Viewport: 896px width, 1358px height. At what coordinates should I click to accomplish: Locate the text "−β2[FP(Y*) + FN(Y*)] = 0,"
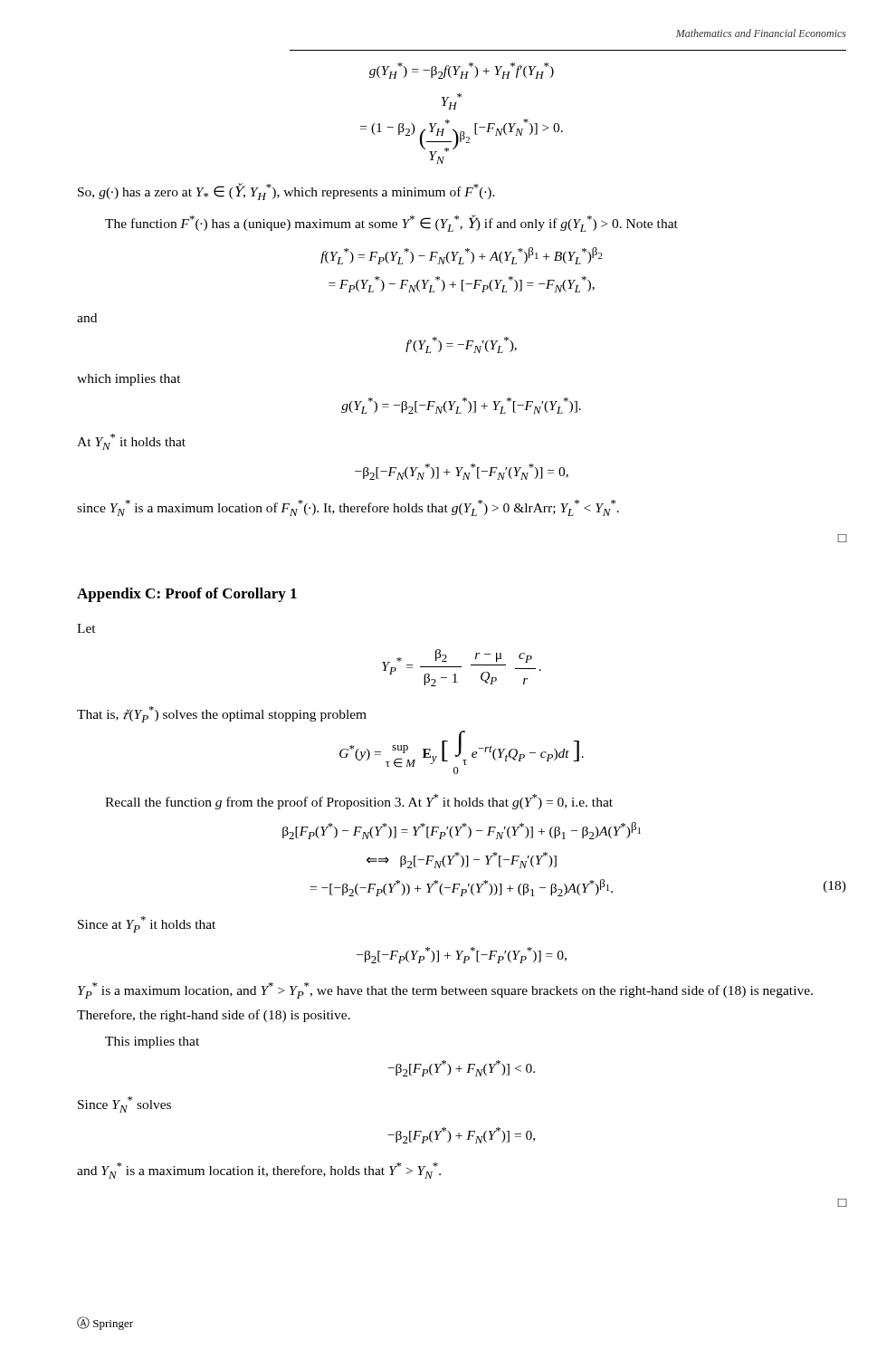462,1134
